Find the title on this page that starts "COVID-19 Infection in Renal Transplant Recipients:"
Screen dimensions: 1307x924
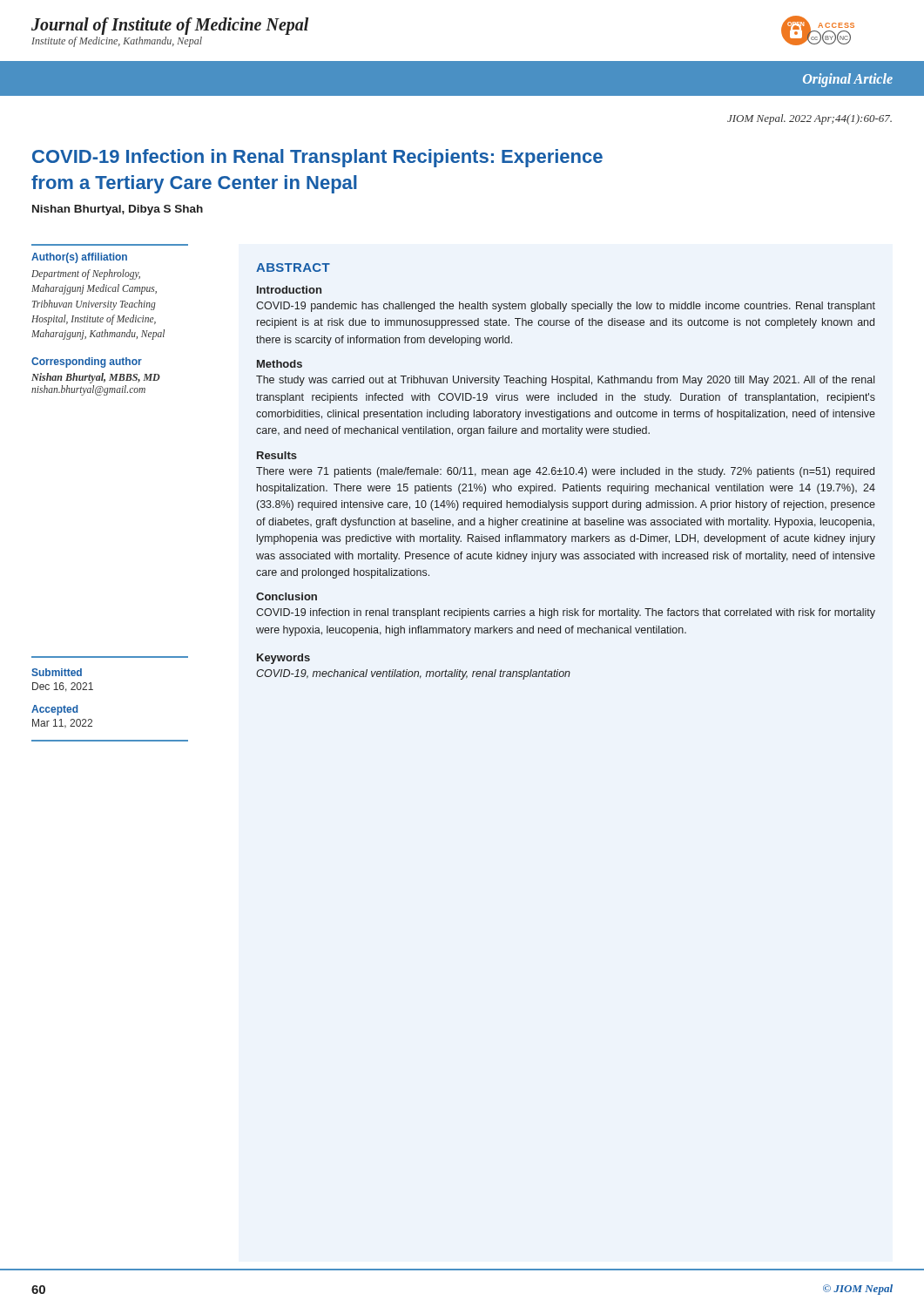coord(317,169)
